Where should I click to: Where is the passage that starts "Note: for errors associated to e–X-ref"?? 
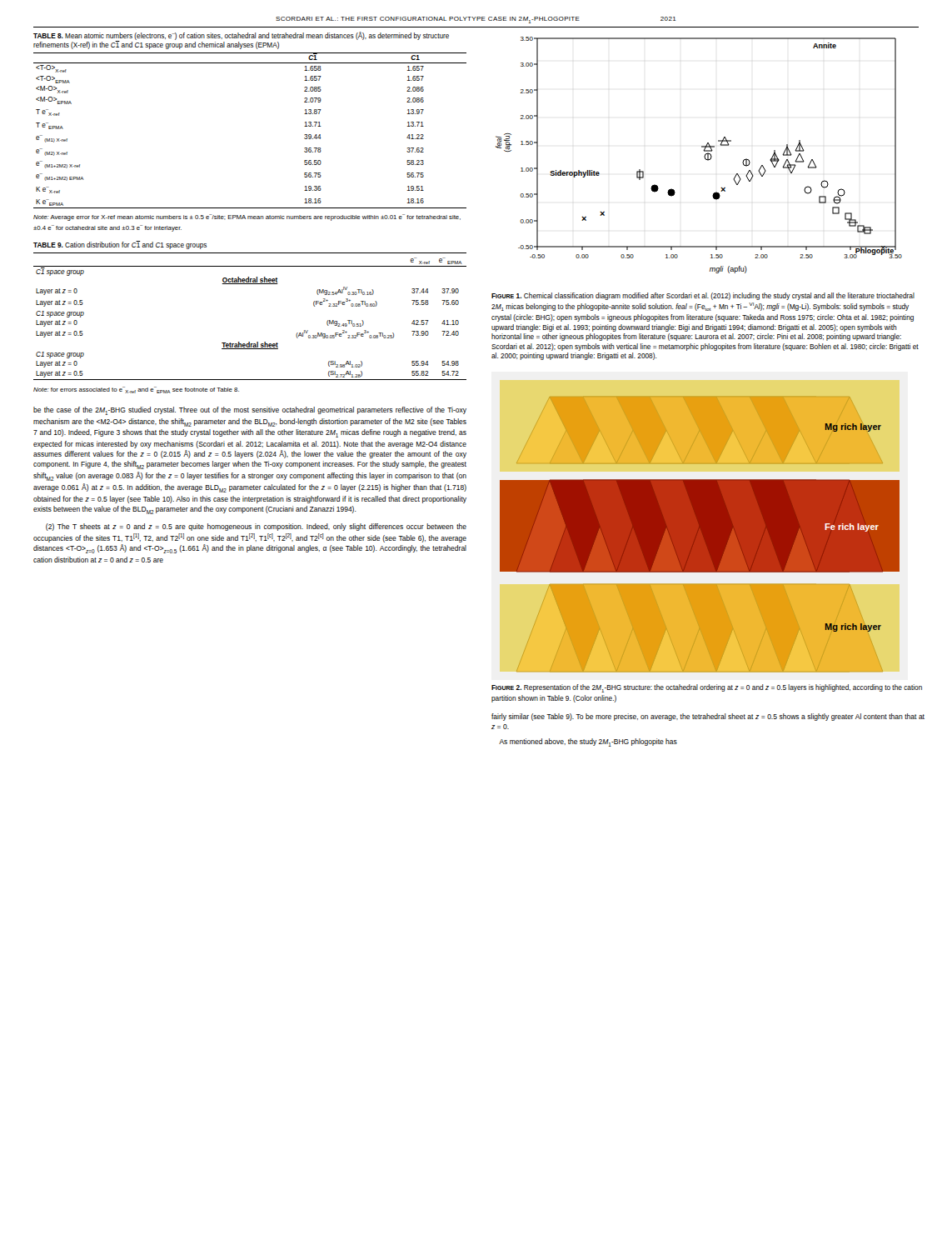pos(136,389)
